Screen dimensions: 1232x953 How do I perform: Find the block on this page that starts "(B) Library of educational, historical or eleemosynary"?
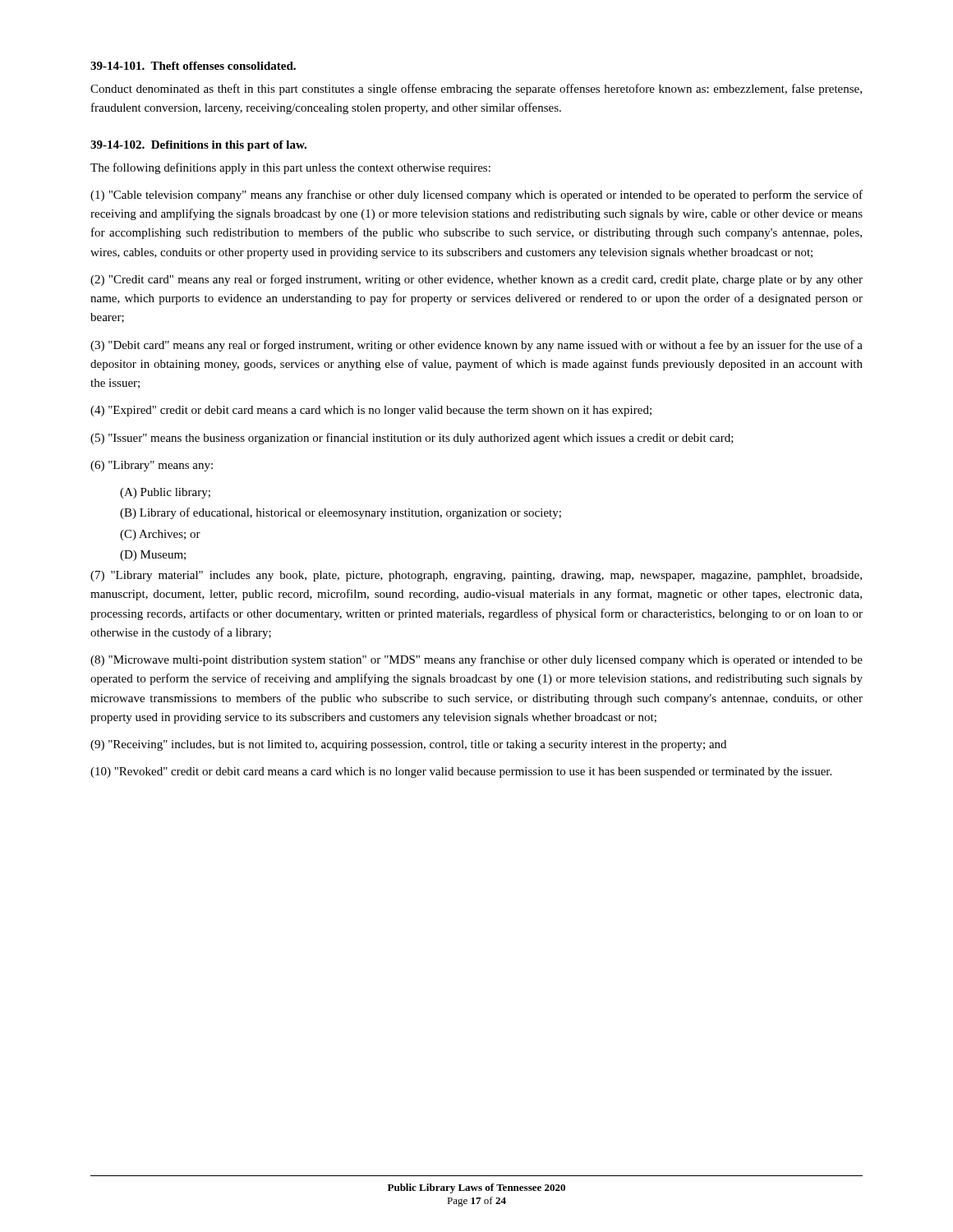341,513
